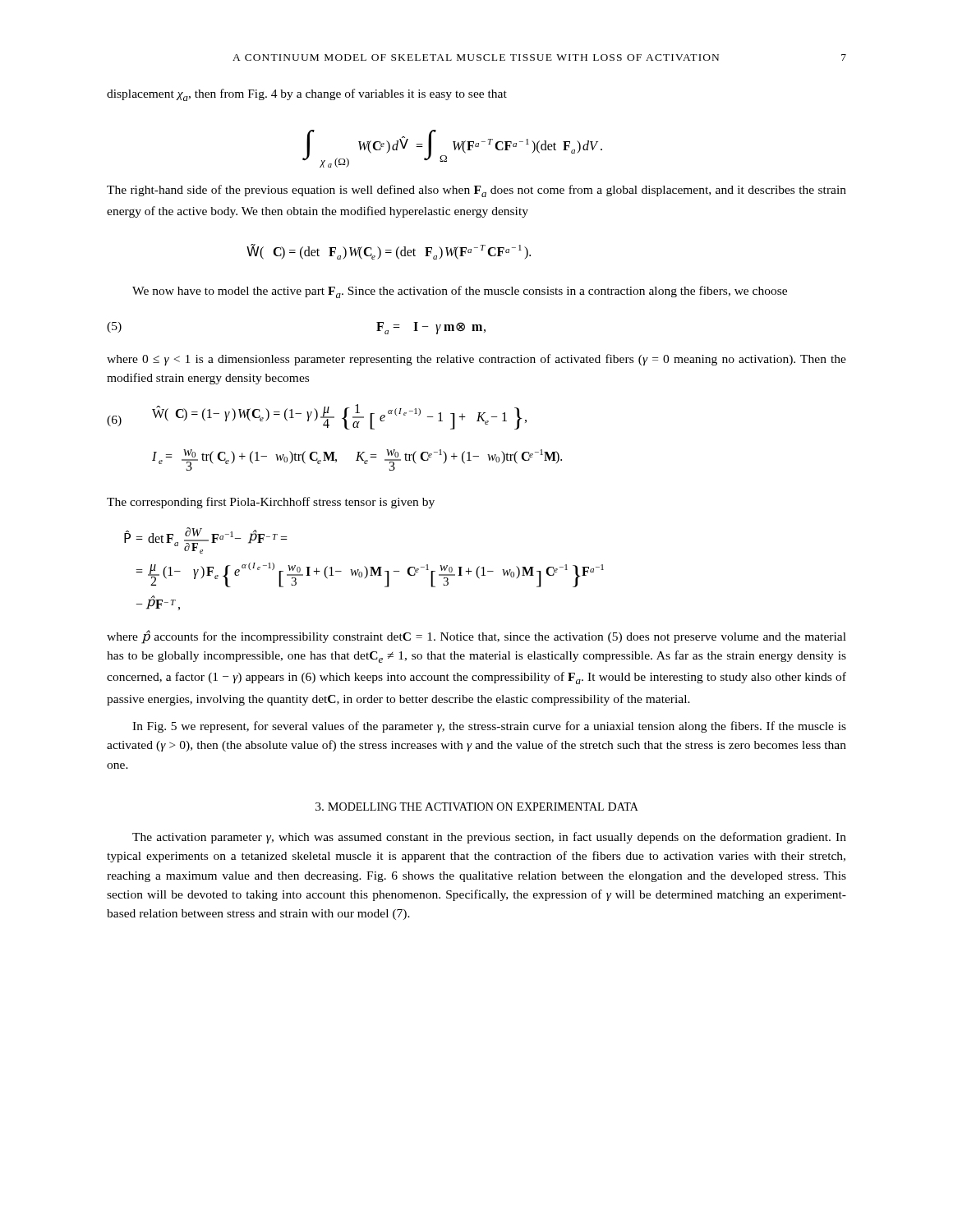Select the formula that reads "P̂ = det F a ∂W ∂ F"
953x1232 pixels.
(x=485, y=569)
